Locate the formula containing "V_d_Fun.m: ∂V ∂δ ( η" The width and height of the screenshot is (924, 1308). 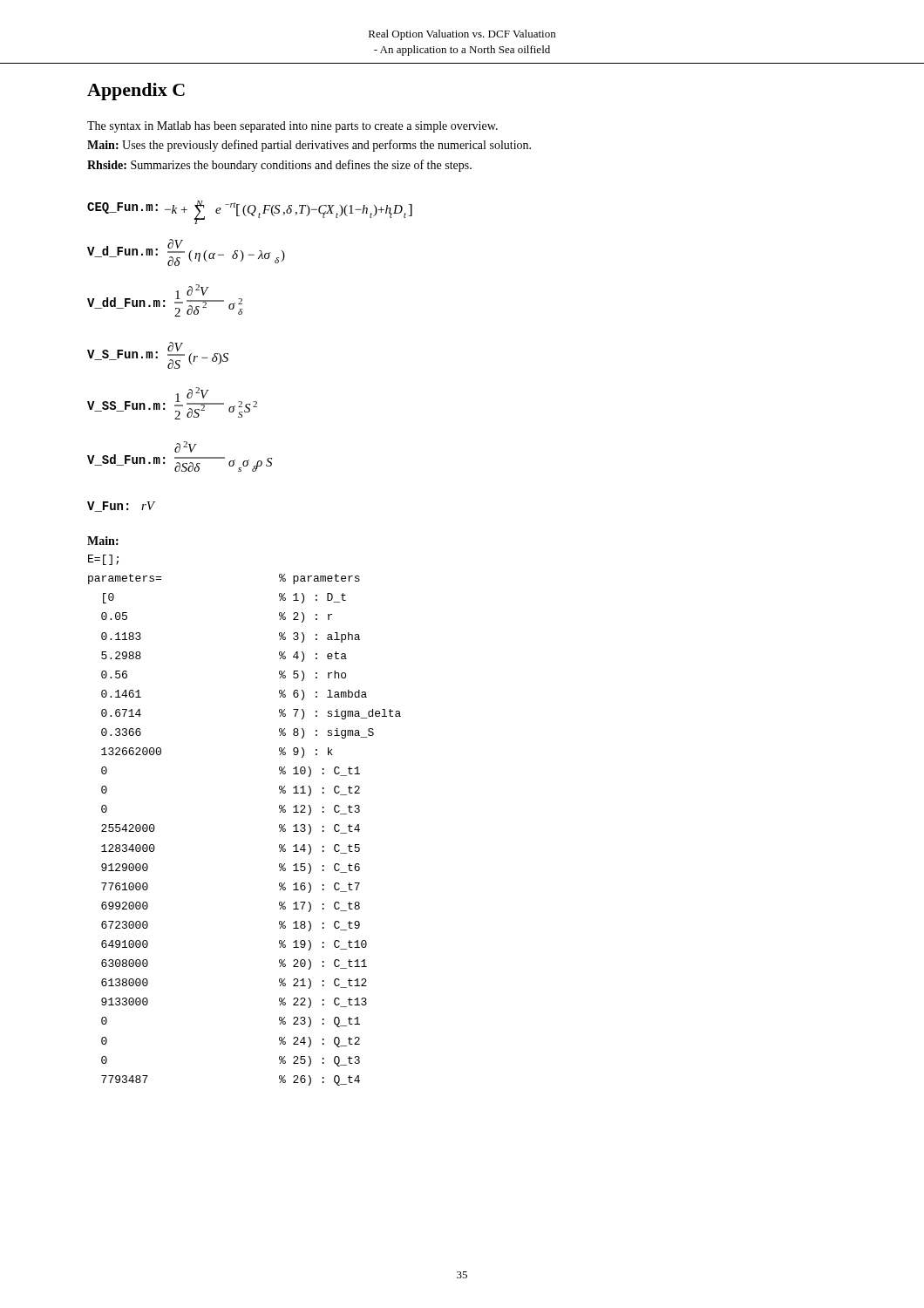click(249, 253)
